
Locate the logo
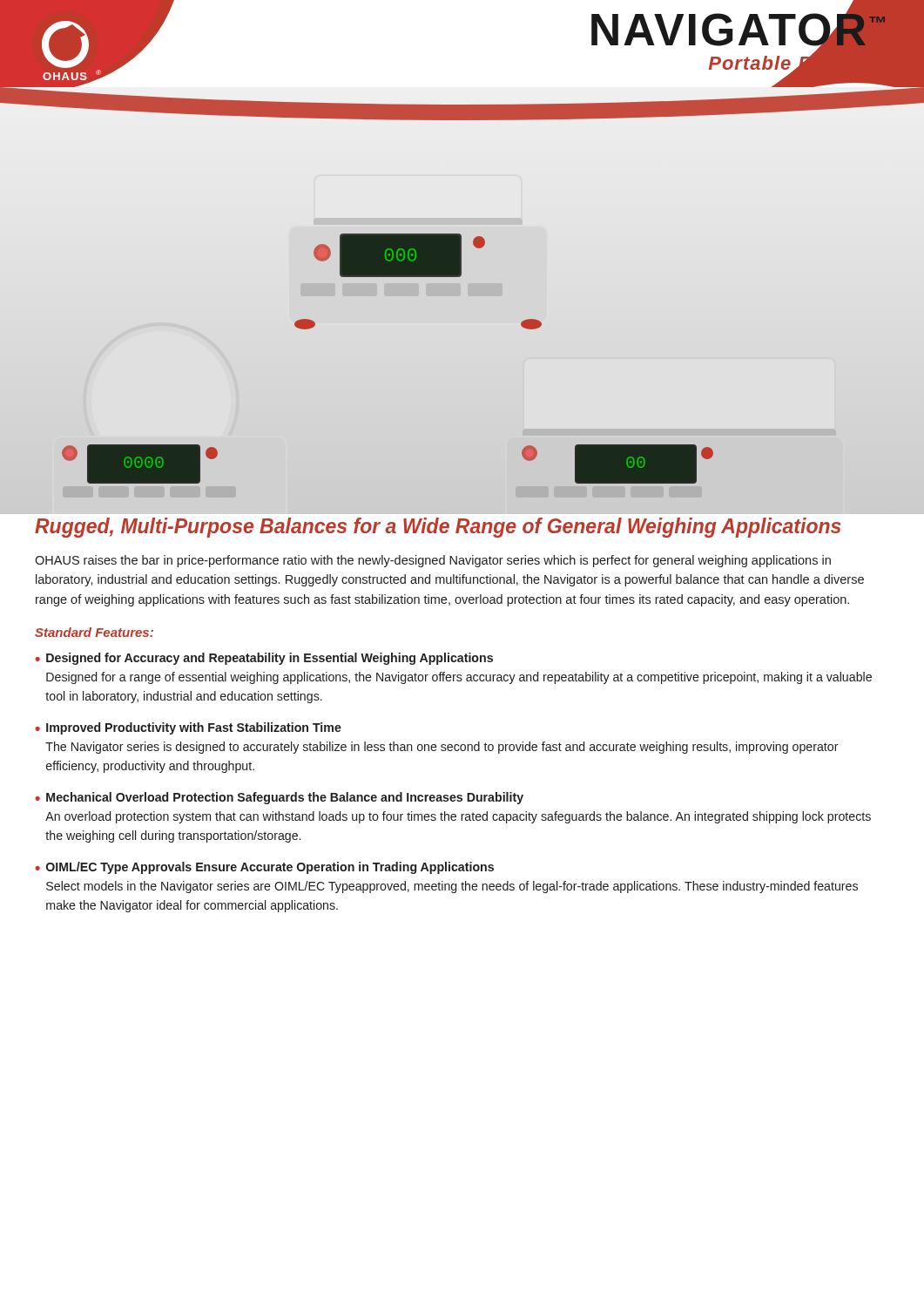tap(72, 47)
